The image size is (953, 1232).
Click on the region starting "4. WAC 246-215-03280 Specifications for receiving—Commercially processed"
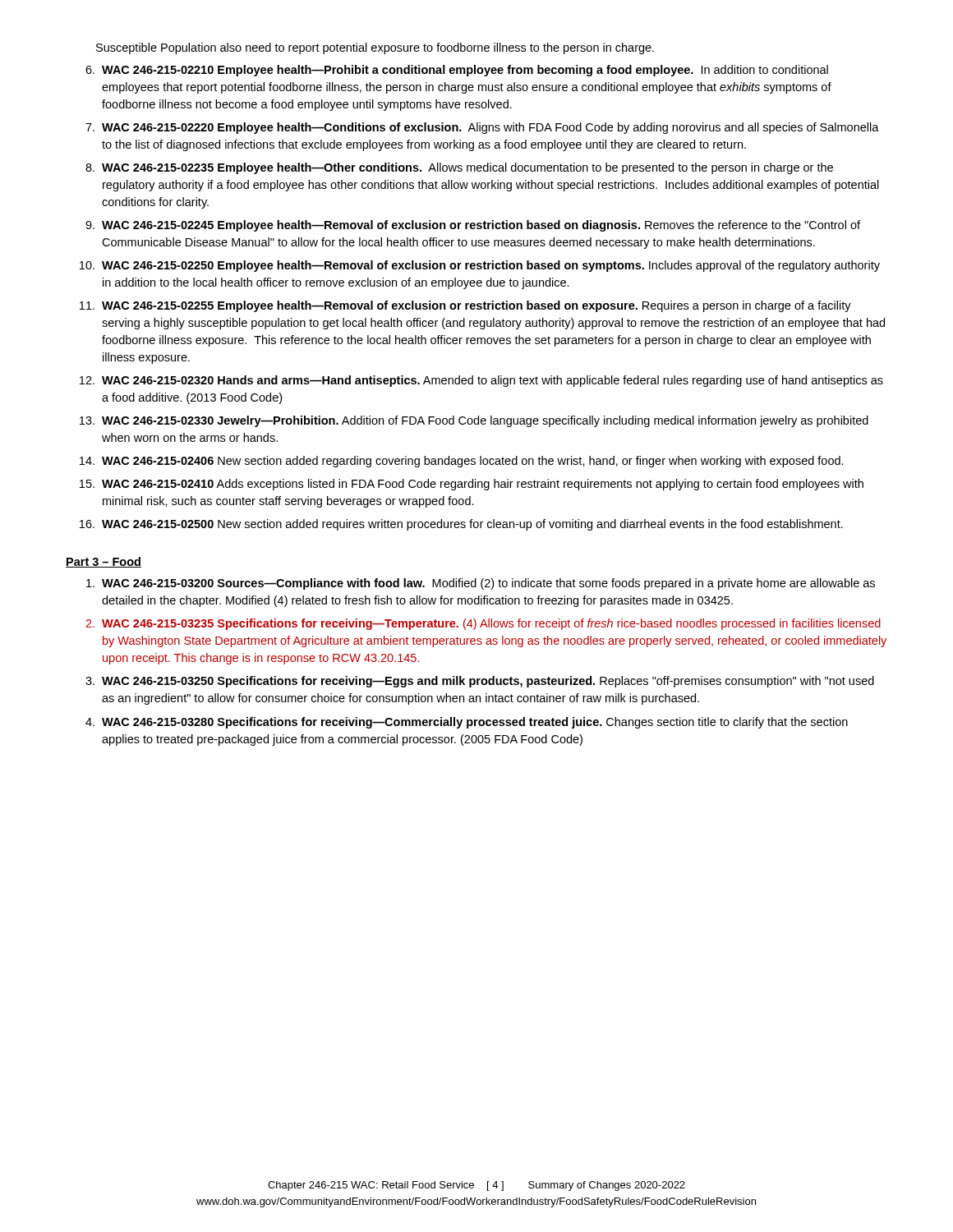[476, 731]
